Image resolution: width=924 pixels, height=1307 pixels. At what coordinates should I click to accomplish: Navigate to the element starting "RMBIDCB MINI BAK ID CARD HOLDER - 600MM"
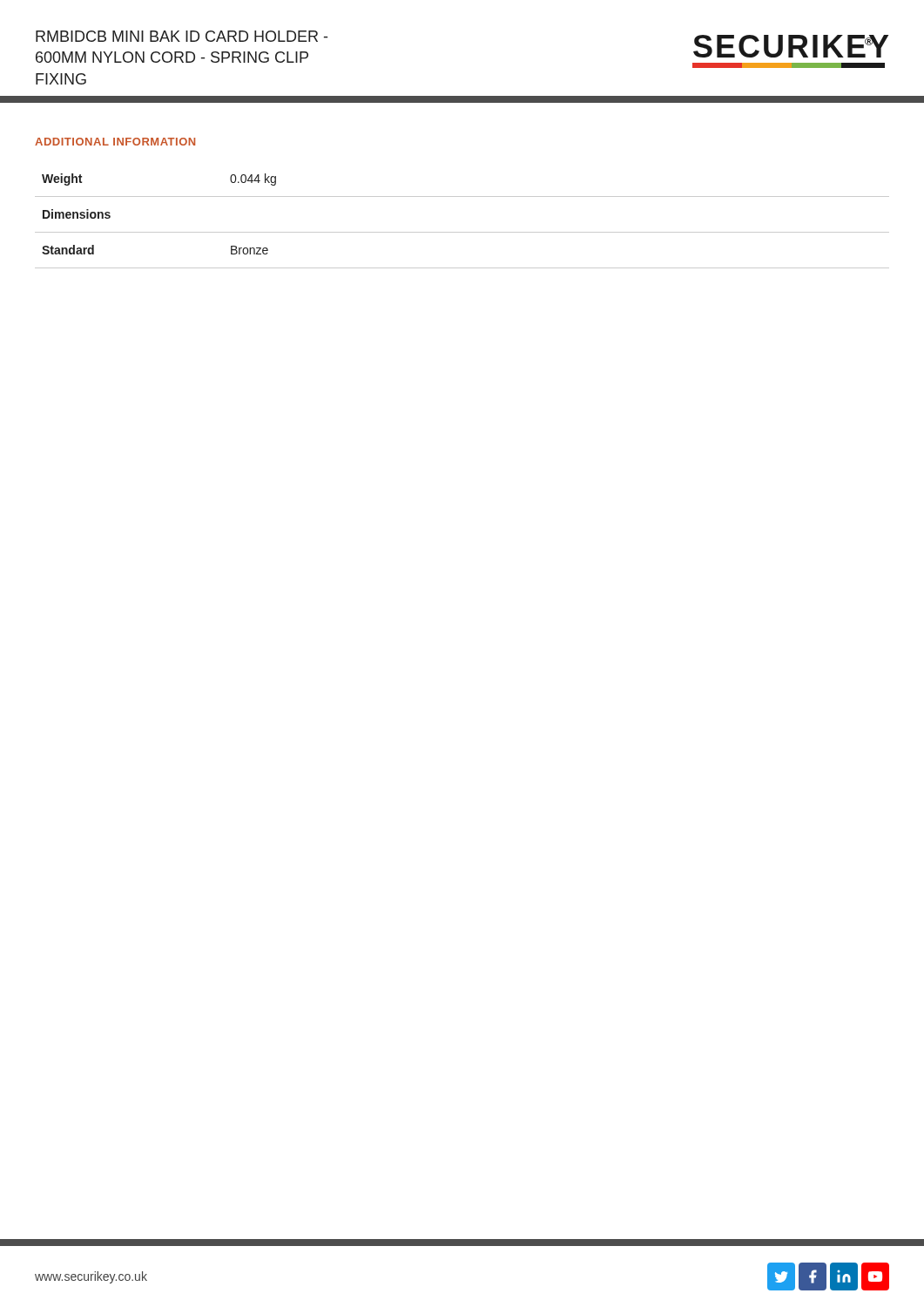(x=182, y=58)
